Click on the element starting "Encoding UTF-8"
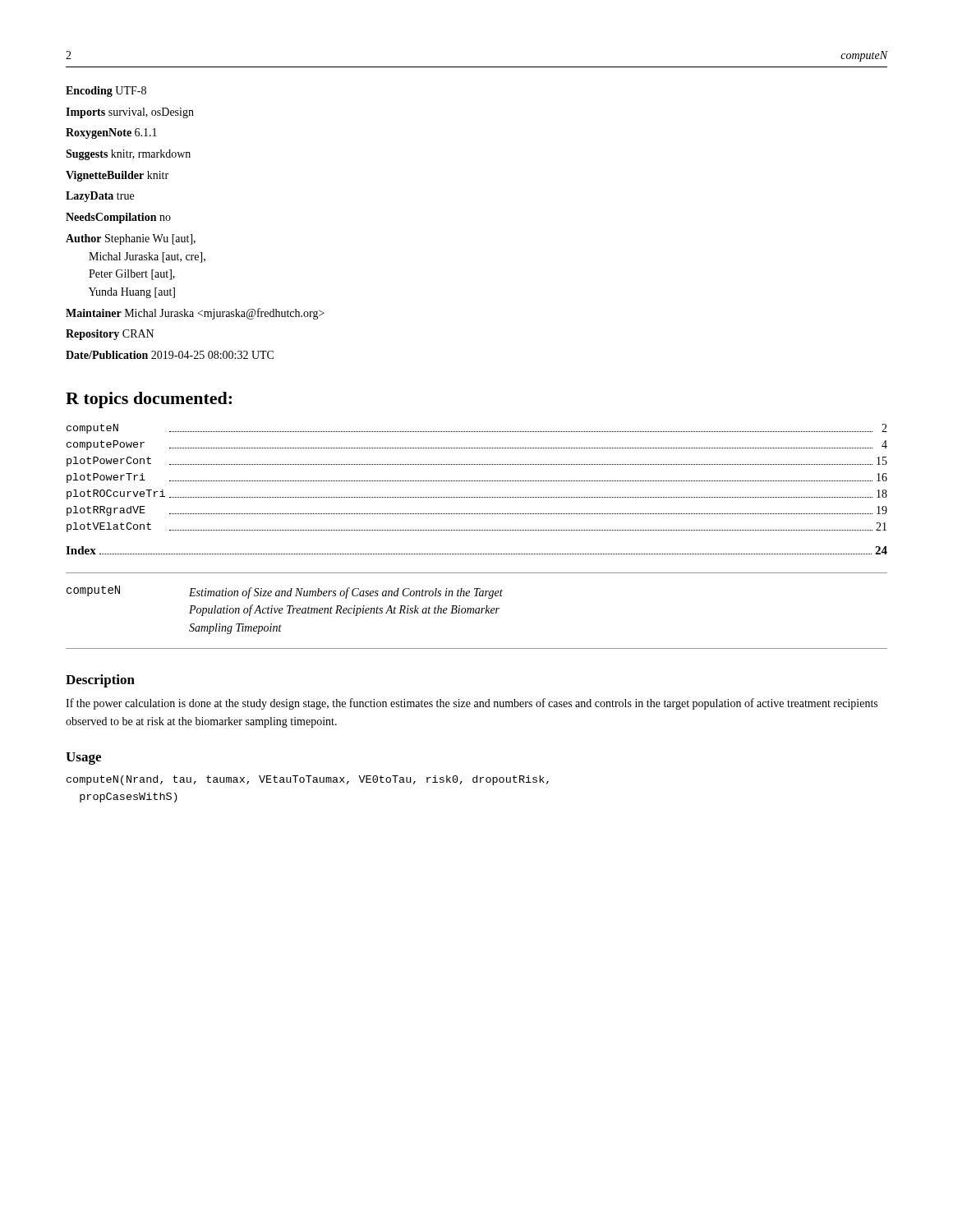The height and width of the screenshot is (1232, 953). [x=106, y=91]
